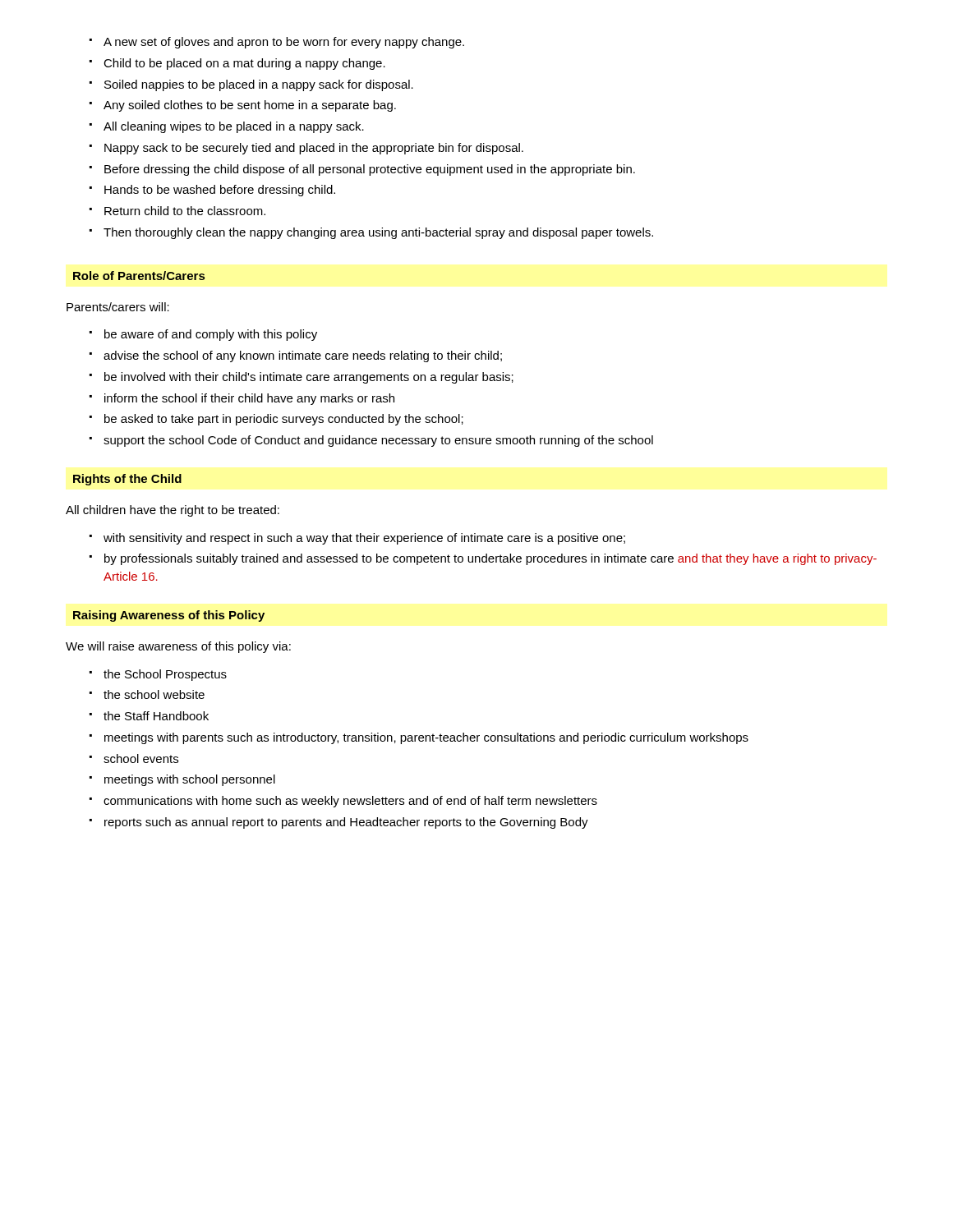This screenshot has width=953, height=1232.
Task: Navigate to the text starting "Hands to be washed before dressing child."
Action: click(x=212, y=191)
